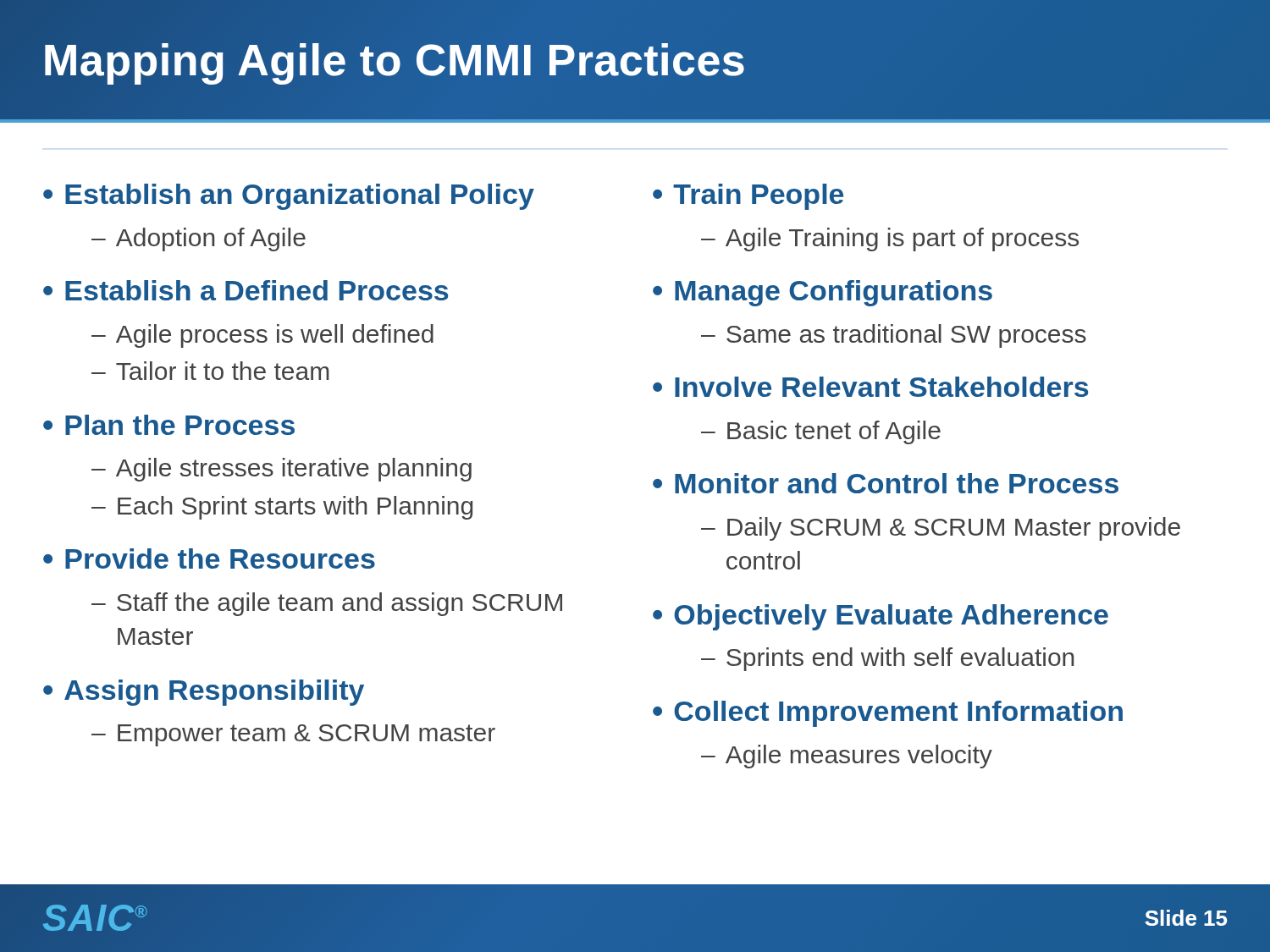Image resolution: width=1270 pixels, height=952 pixels.
Task: Find the block on this page that starts "– Each Sprint"
Action: point(283,506)
